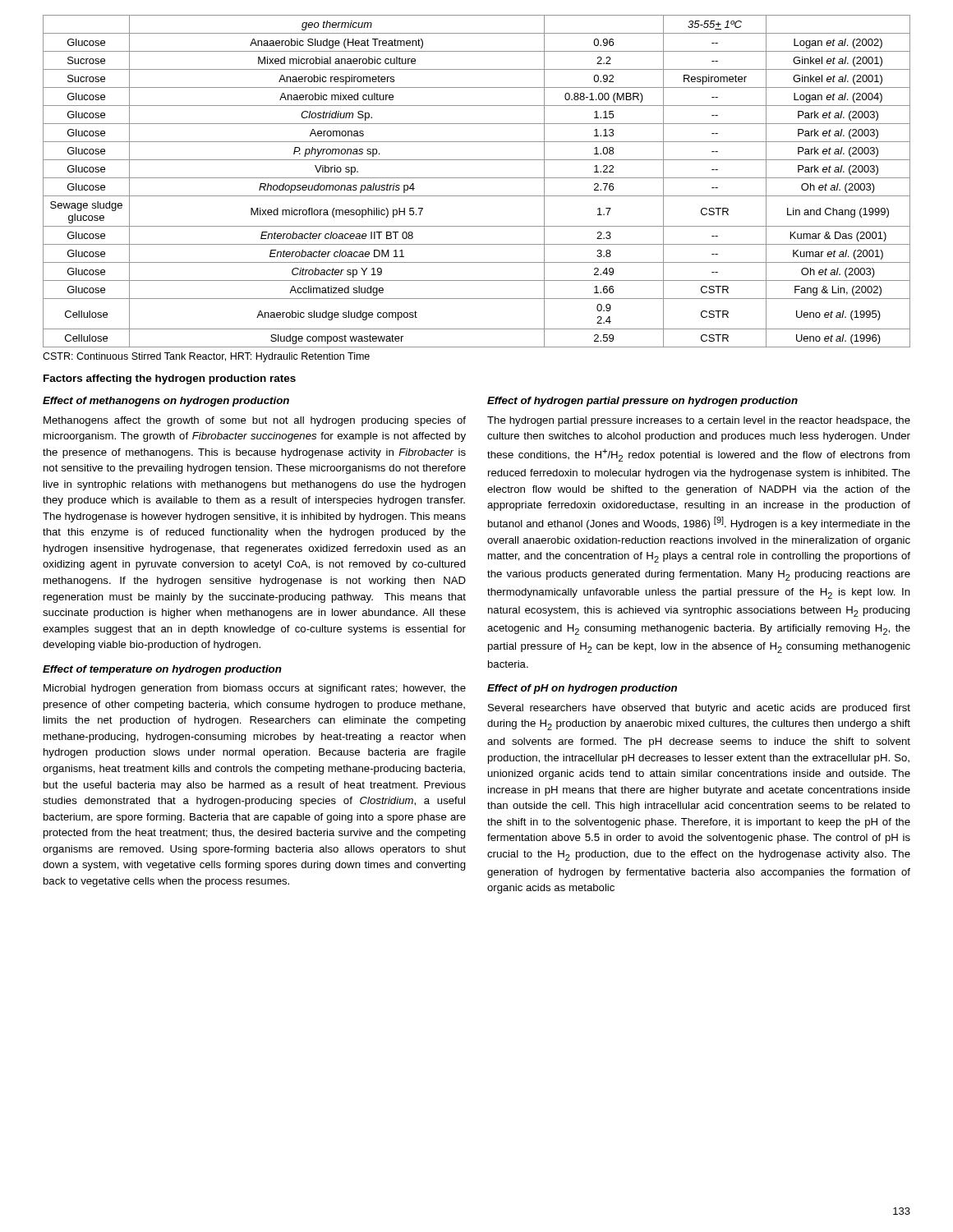
Task: Point to "Effect of temperature on hydrogen production"
Action: [x=162, y=669]
